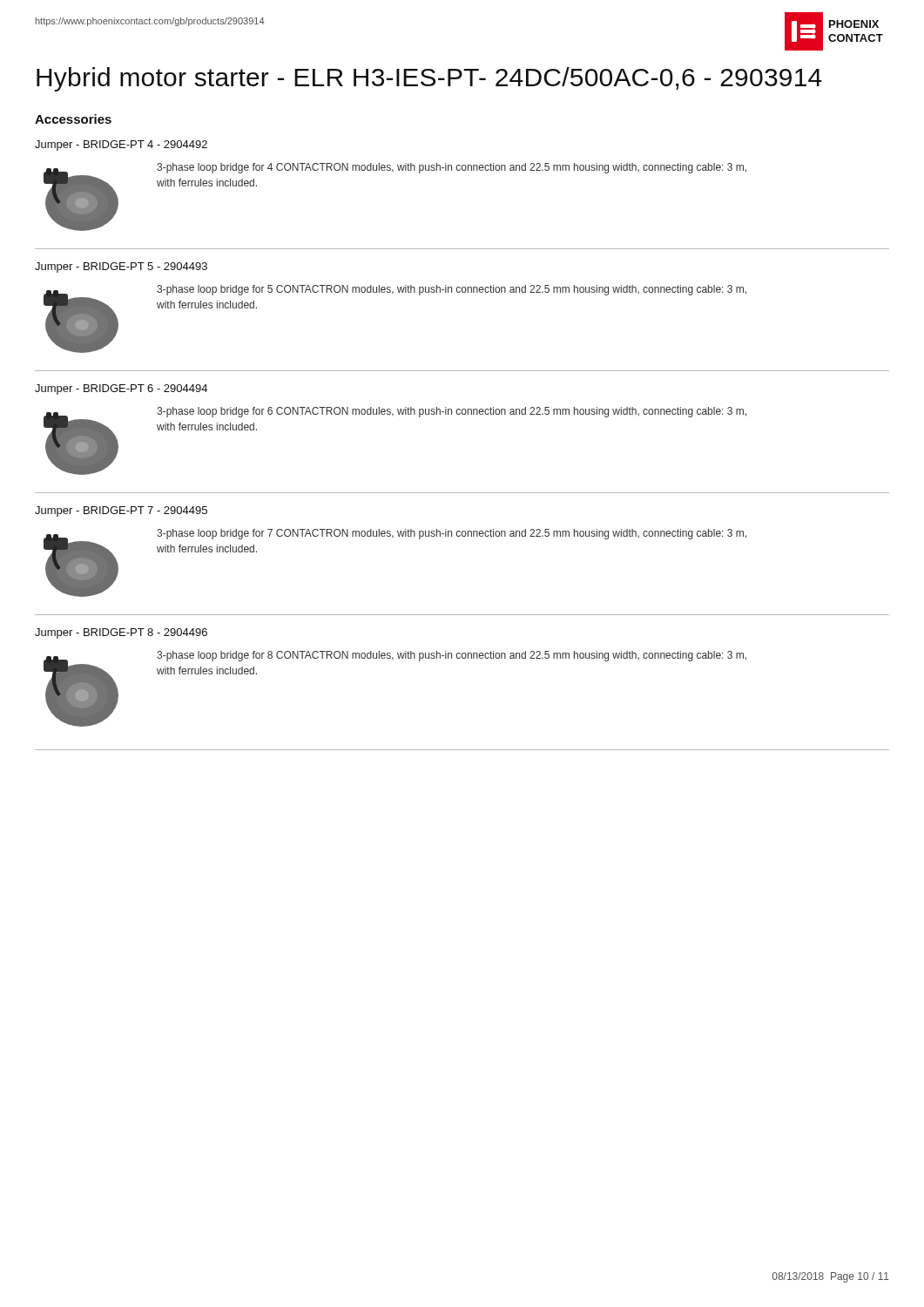Locate the text starting "3-phase loop bridge for 6"
The image size is (924, 1307).
click(452, 419)
